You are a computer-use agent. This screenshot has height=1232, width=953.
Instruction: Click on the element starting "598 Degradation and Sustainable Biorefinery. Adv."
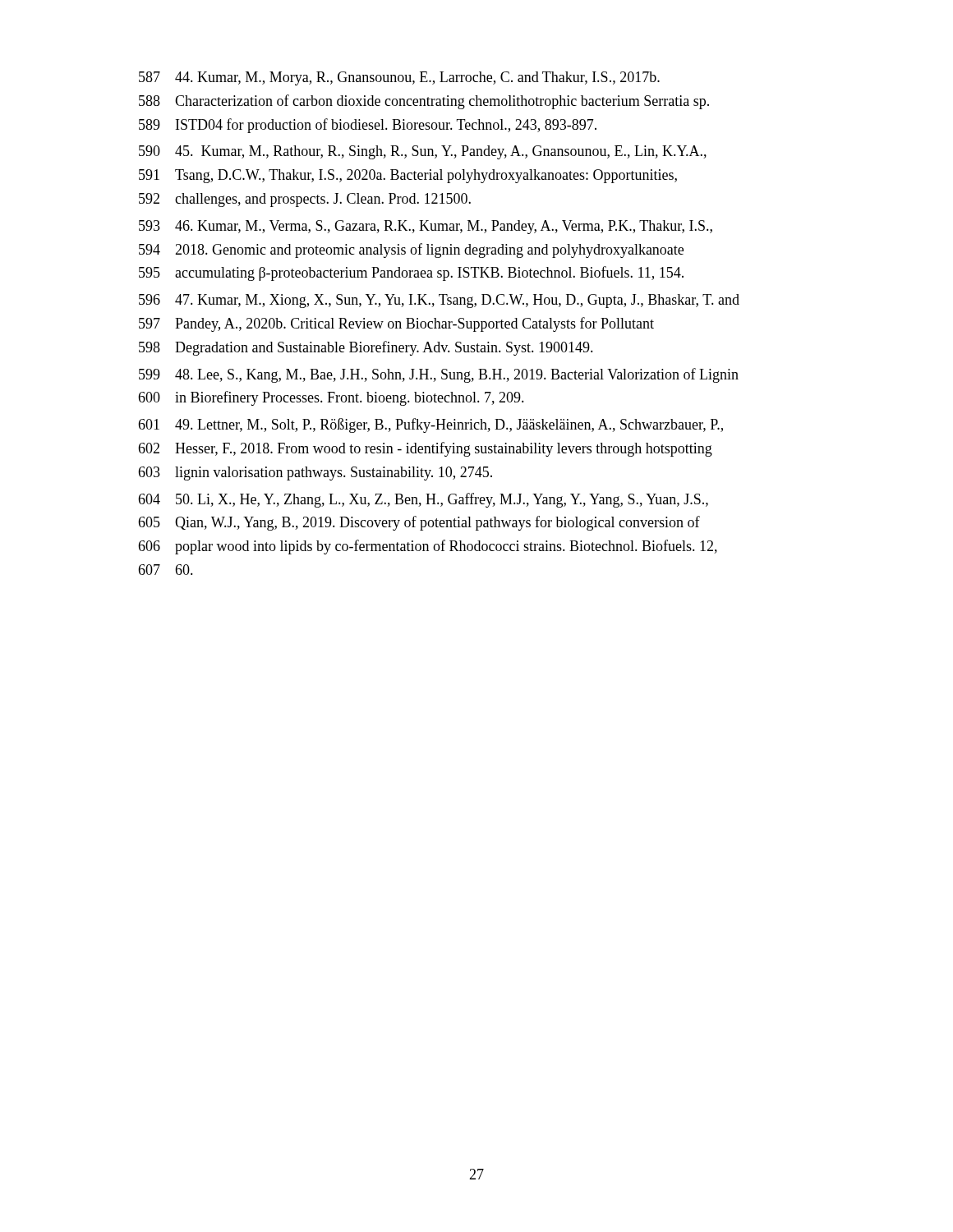pos(476,348)
